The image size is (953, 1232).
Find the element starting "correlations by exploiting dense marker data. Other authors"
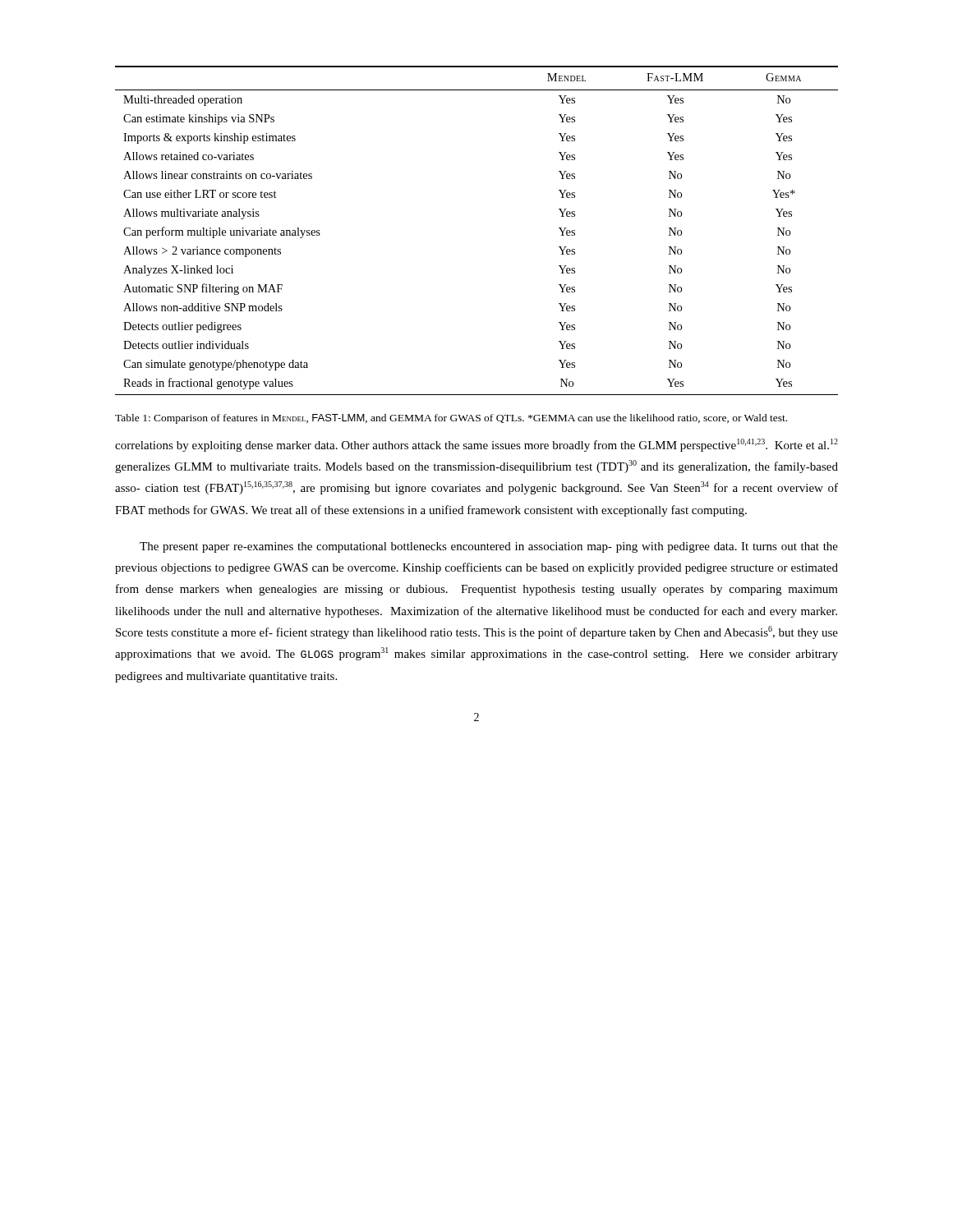pyautogui.click(x=476, y=478)
